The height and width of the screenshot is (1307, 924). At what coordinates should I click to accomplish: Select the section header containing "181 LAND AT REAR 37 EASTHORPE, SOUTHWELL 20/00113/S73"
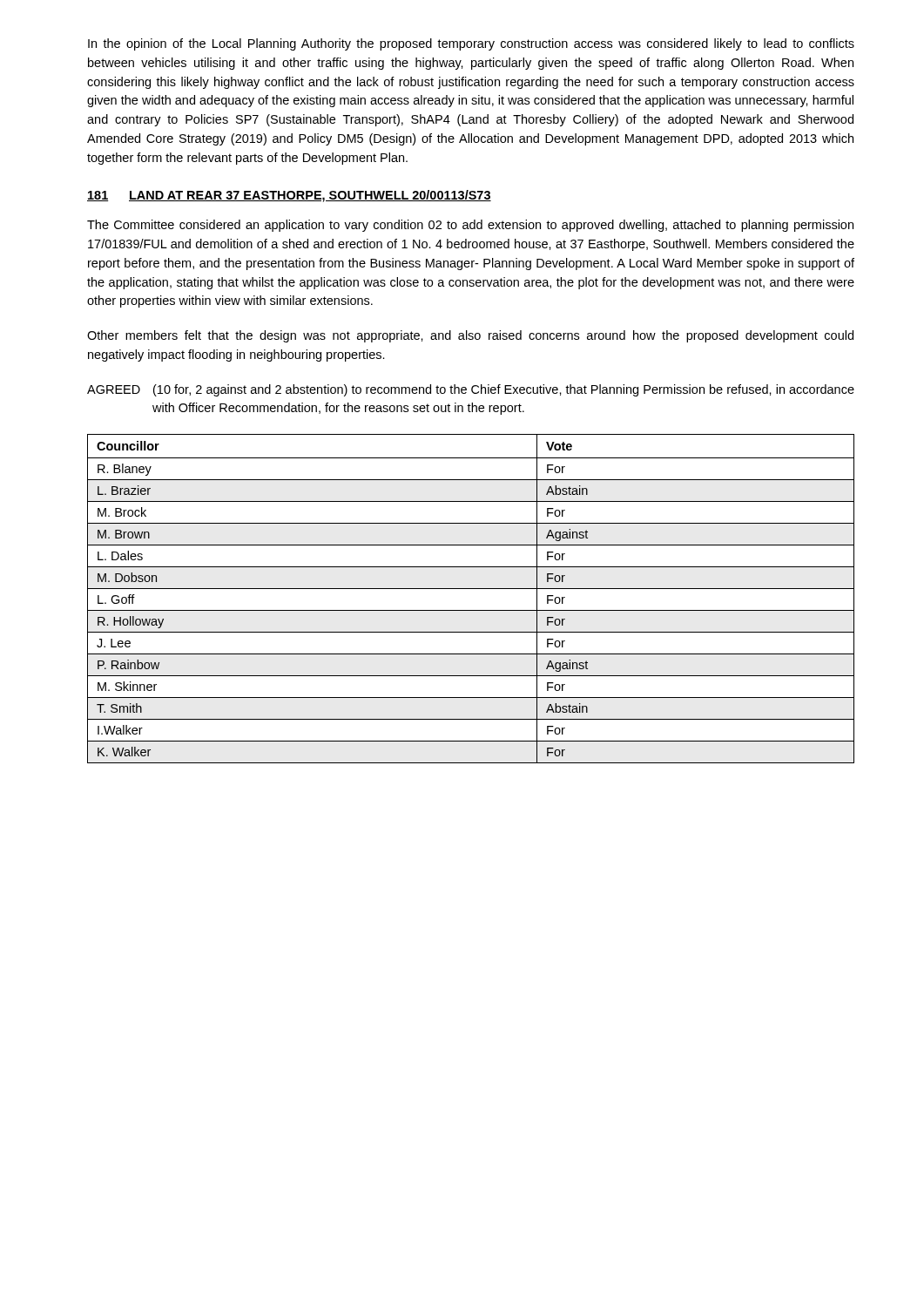289,195
